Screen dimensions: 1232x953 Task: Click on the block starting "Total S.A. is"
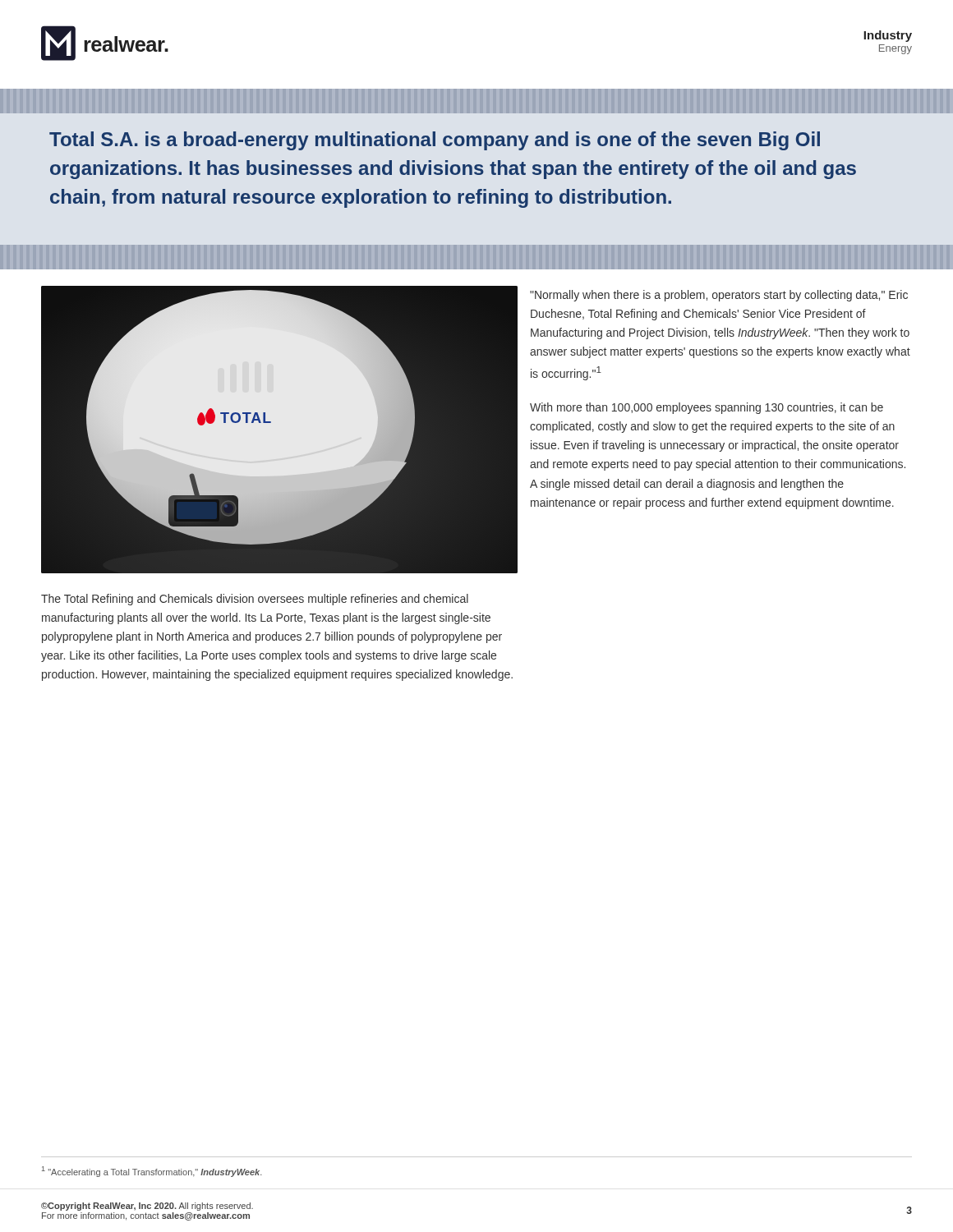click(476, 179)
